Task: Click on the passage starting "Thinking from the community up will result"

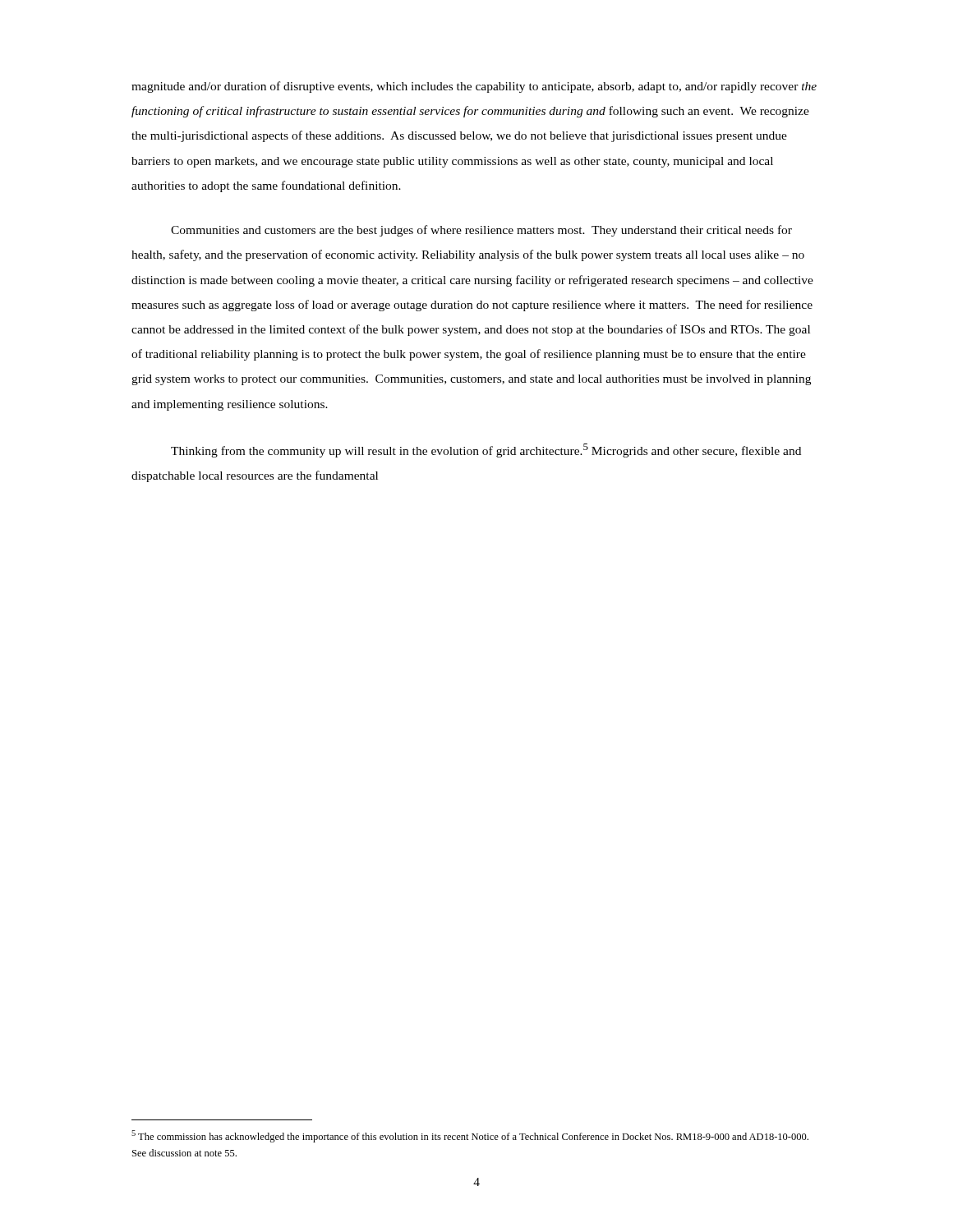Action: 466,461
